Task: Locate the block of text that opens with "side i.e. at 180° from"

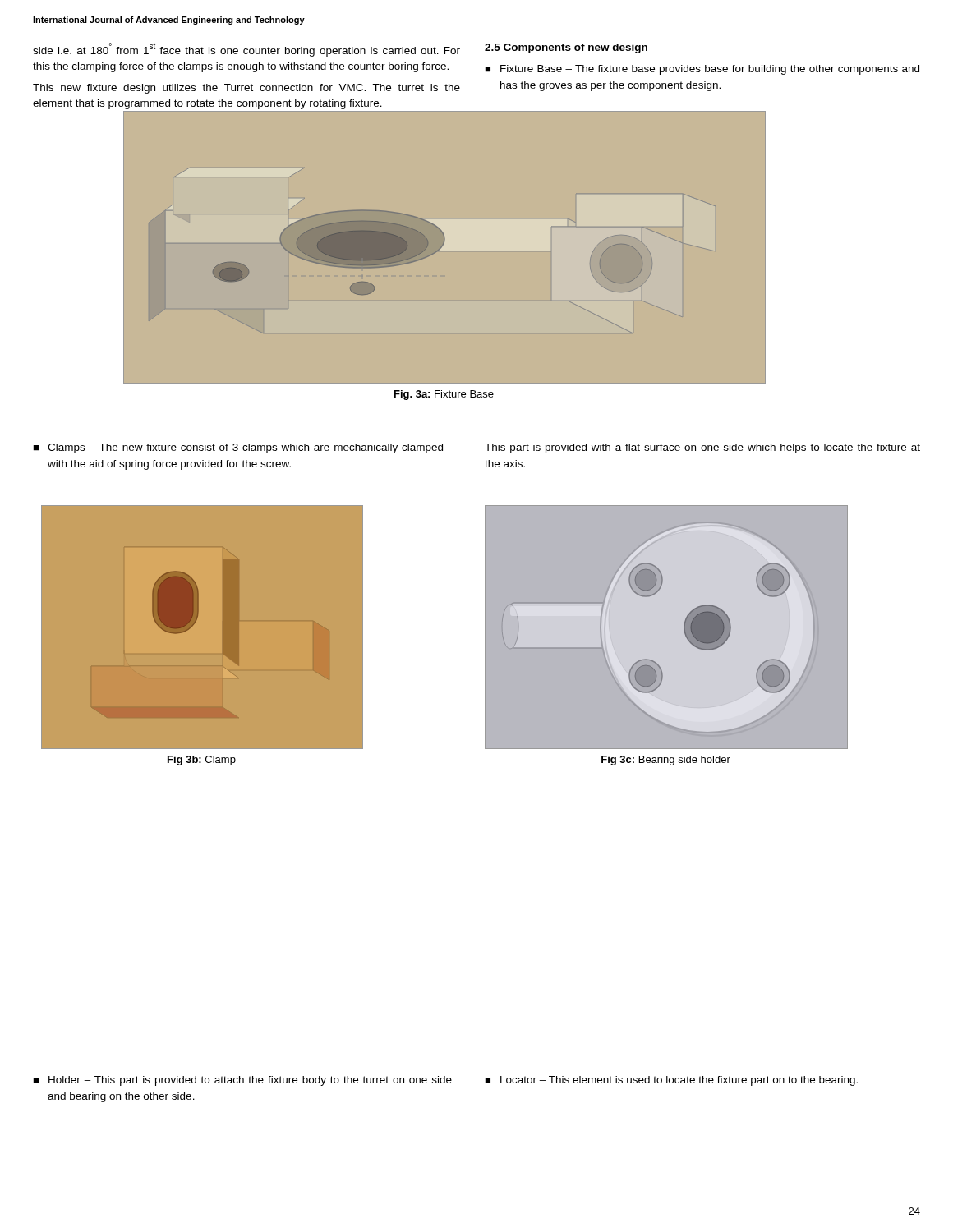Action: click(246, 76)
